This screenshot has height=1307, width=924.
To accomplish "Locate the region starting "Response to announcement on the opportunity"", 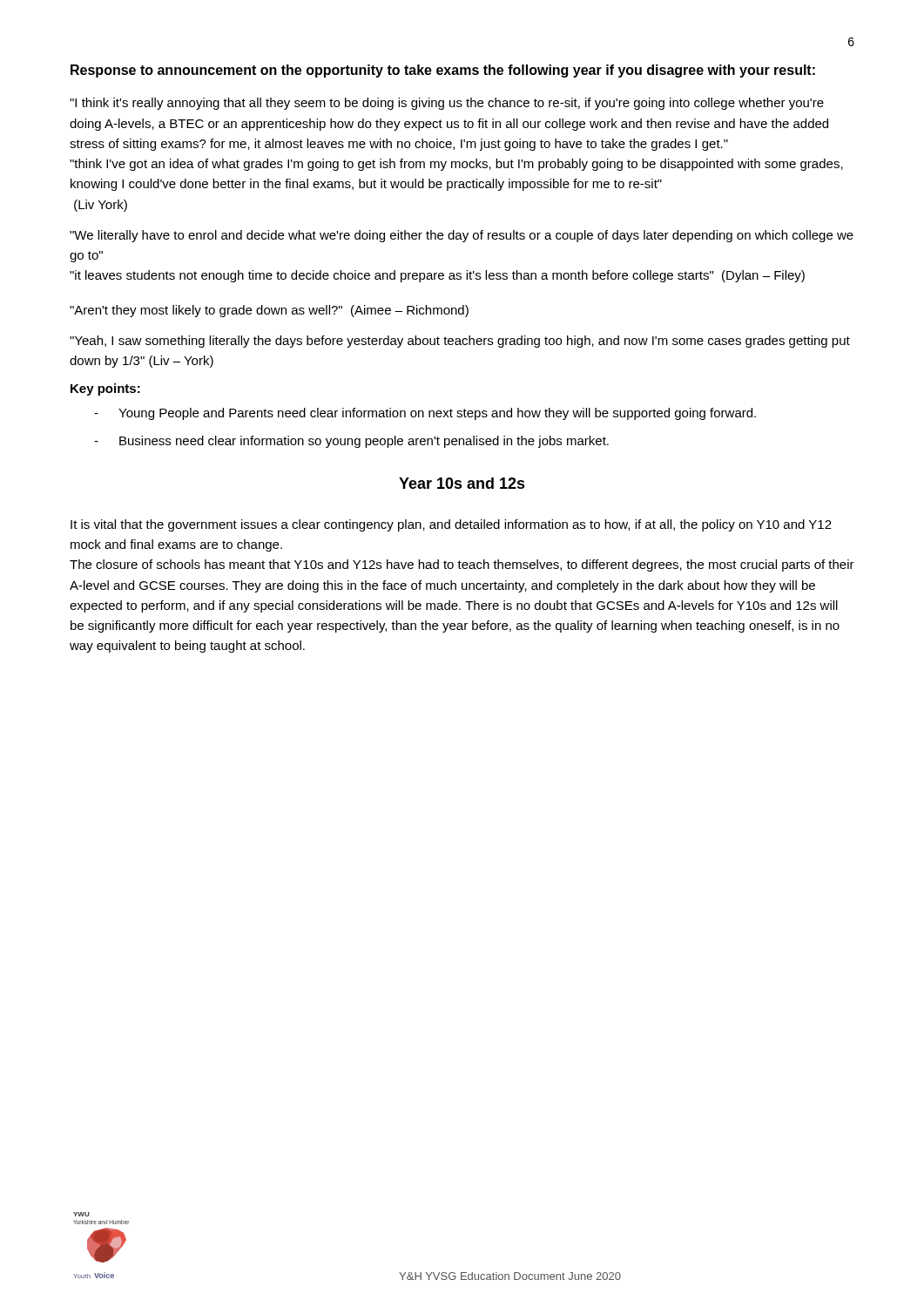I will point(443,70).
